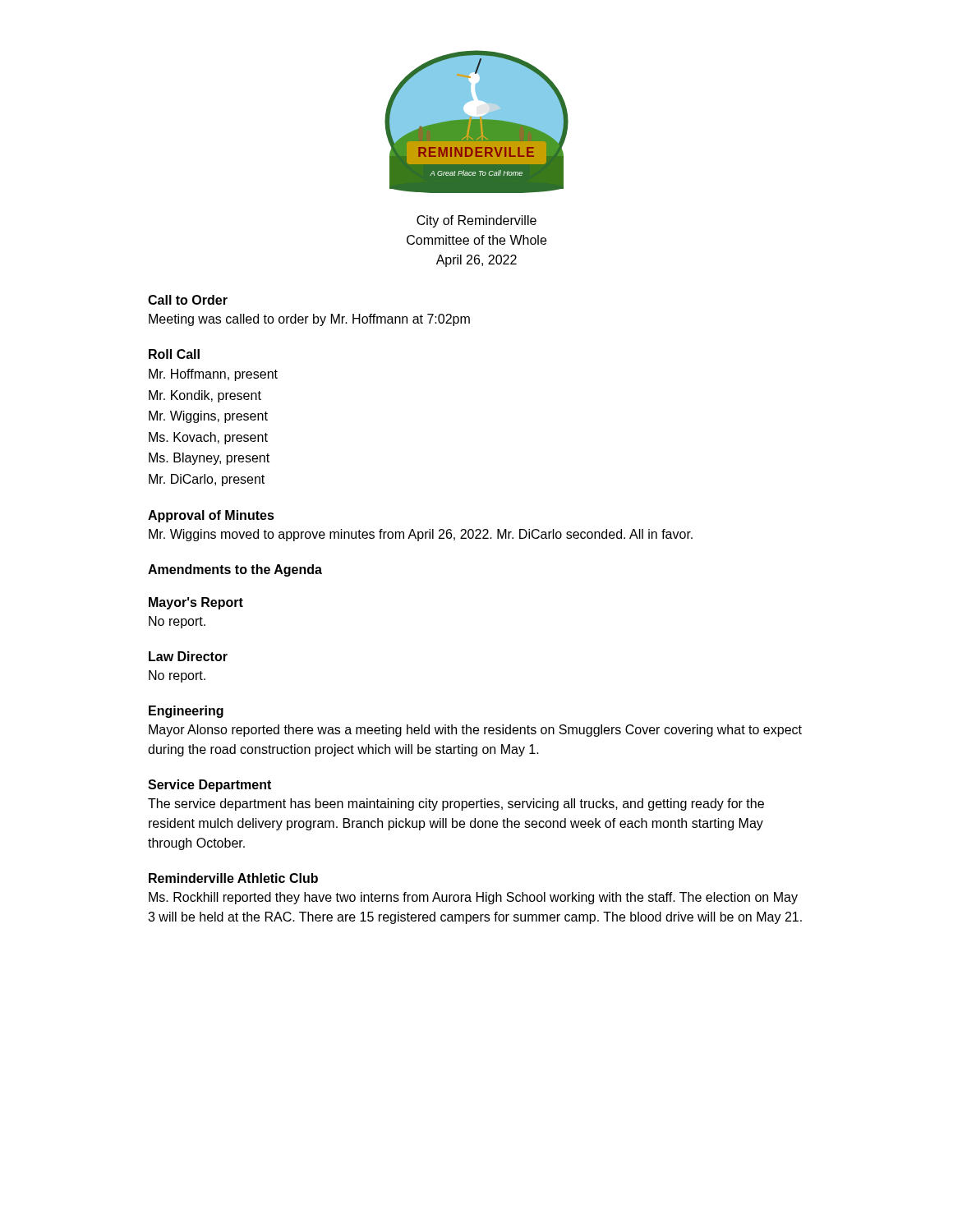Find "Roll Call" on this page
This screenshot has height=1232, width=953.
[x=174, y=354]
